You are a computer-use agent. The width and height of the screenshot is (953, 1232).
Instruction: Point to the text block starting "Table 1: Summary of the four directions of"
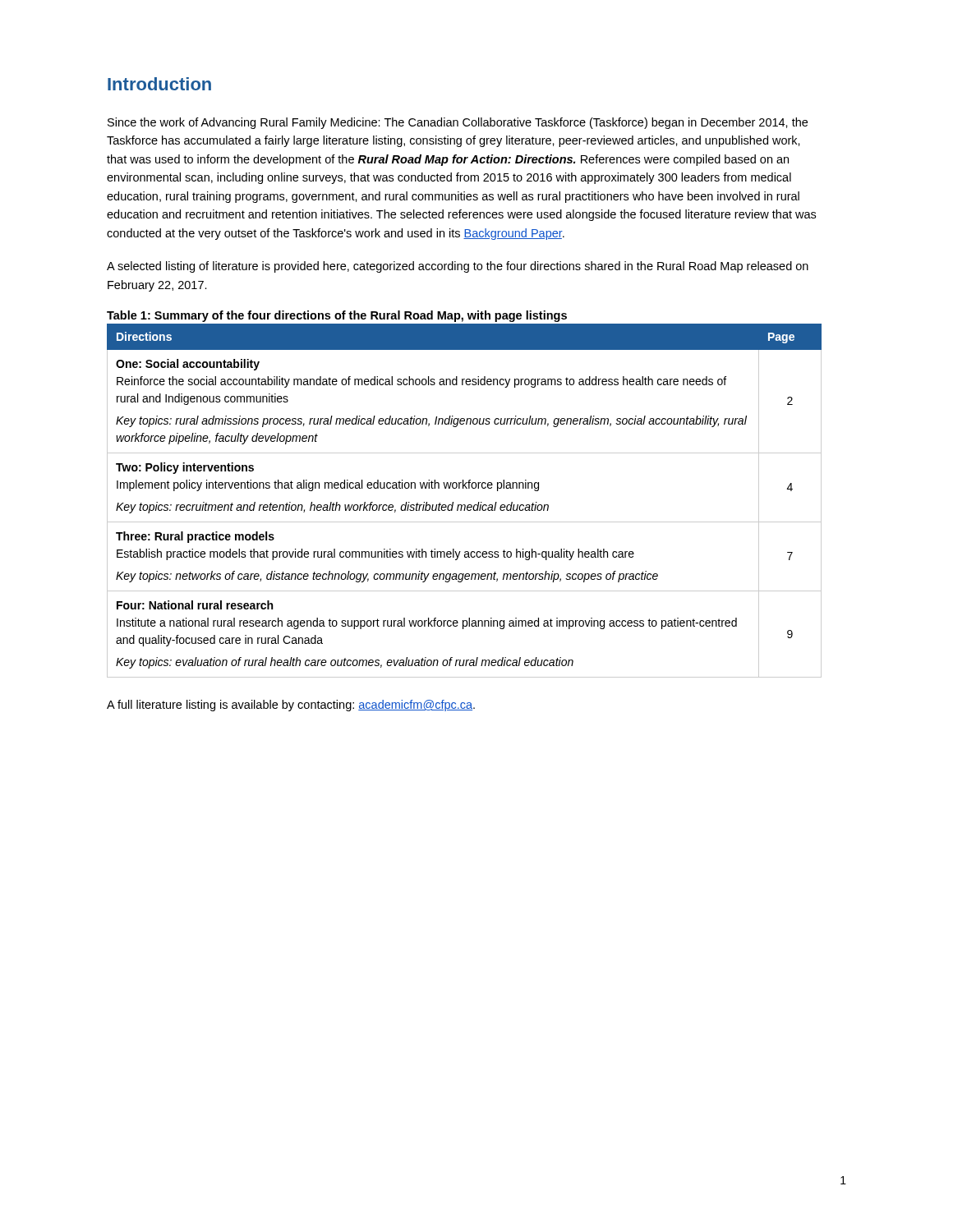coord(464,316)
